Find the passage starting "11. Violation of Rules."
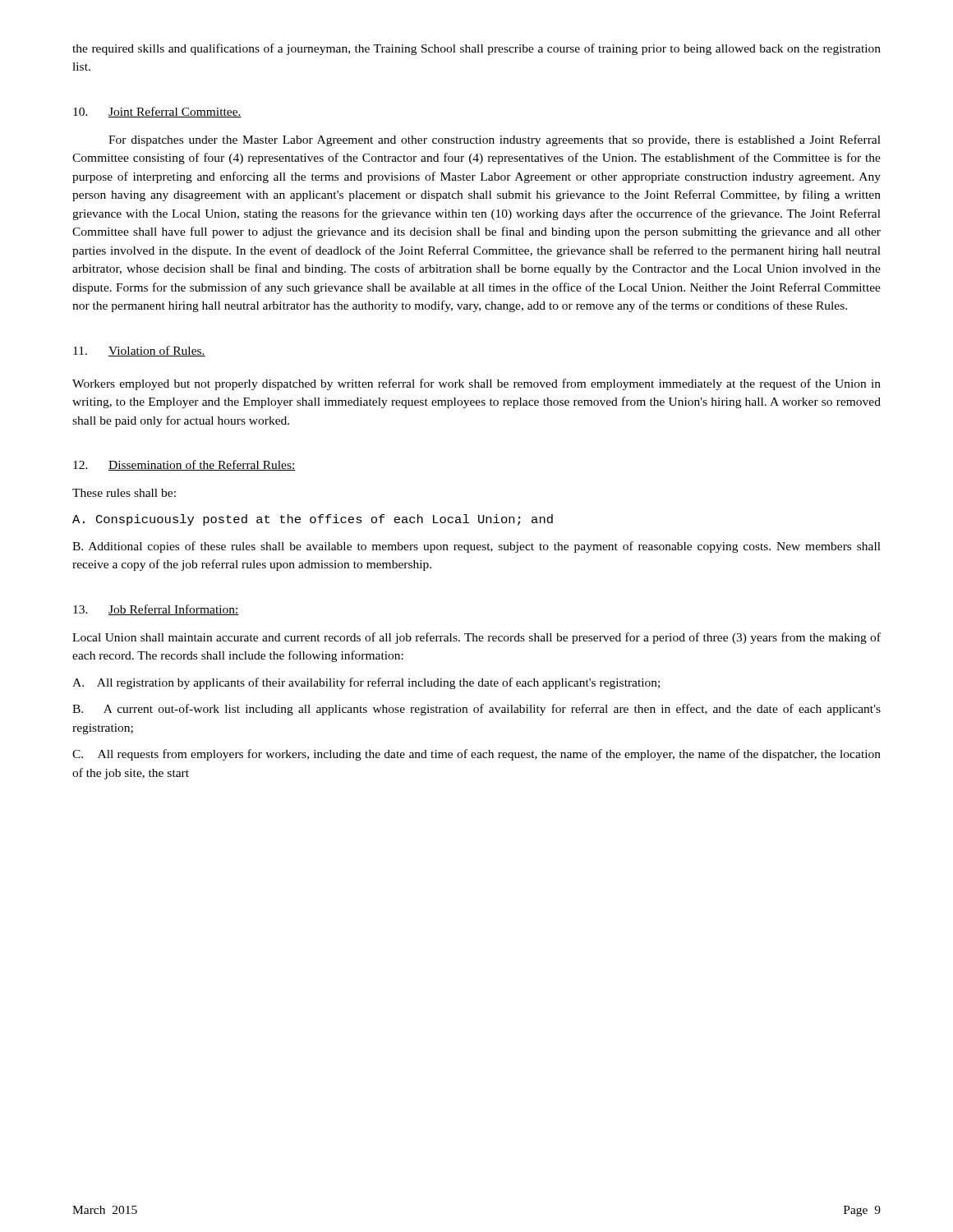The height and width of the screenshot is (1232, 953). point(139,350)
